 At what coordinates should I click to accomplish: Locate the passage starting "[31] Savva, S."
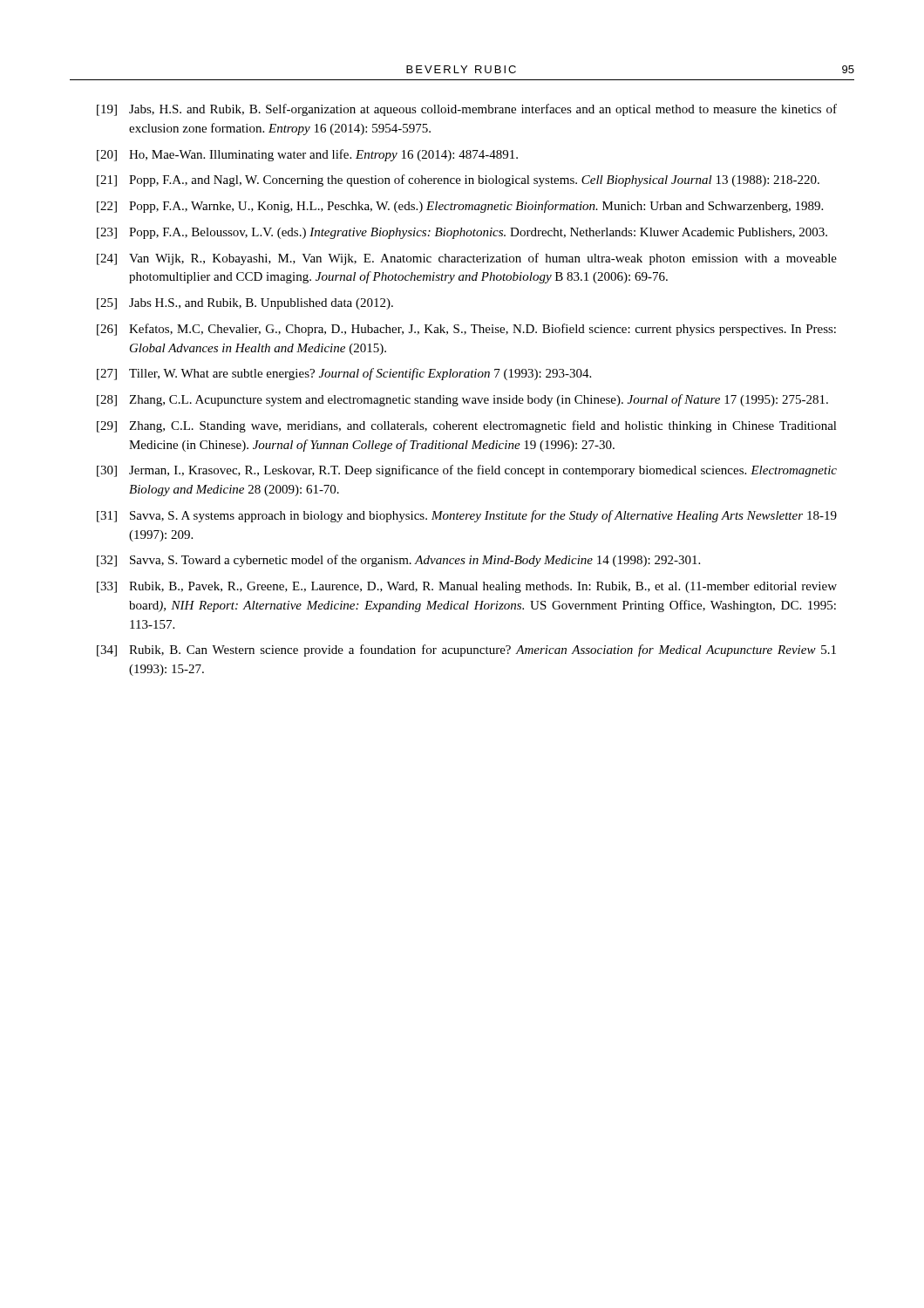coord(466,525)
